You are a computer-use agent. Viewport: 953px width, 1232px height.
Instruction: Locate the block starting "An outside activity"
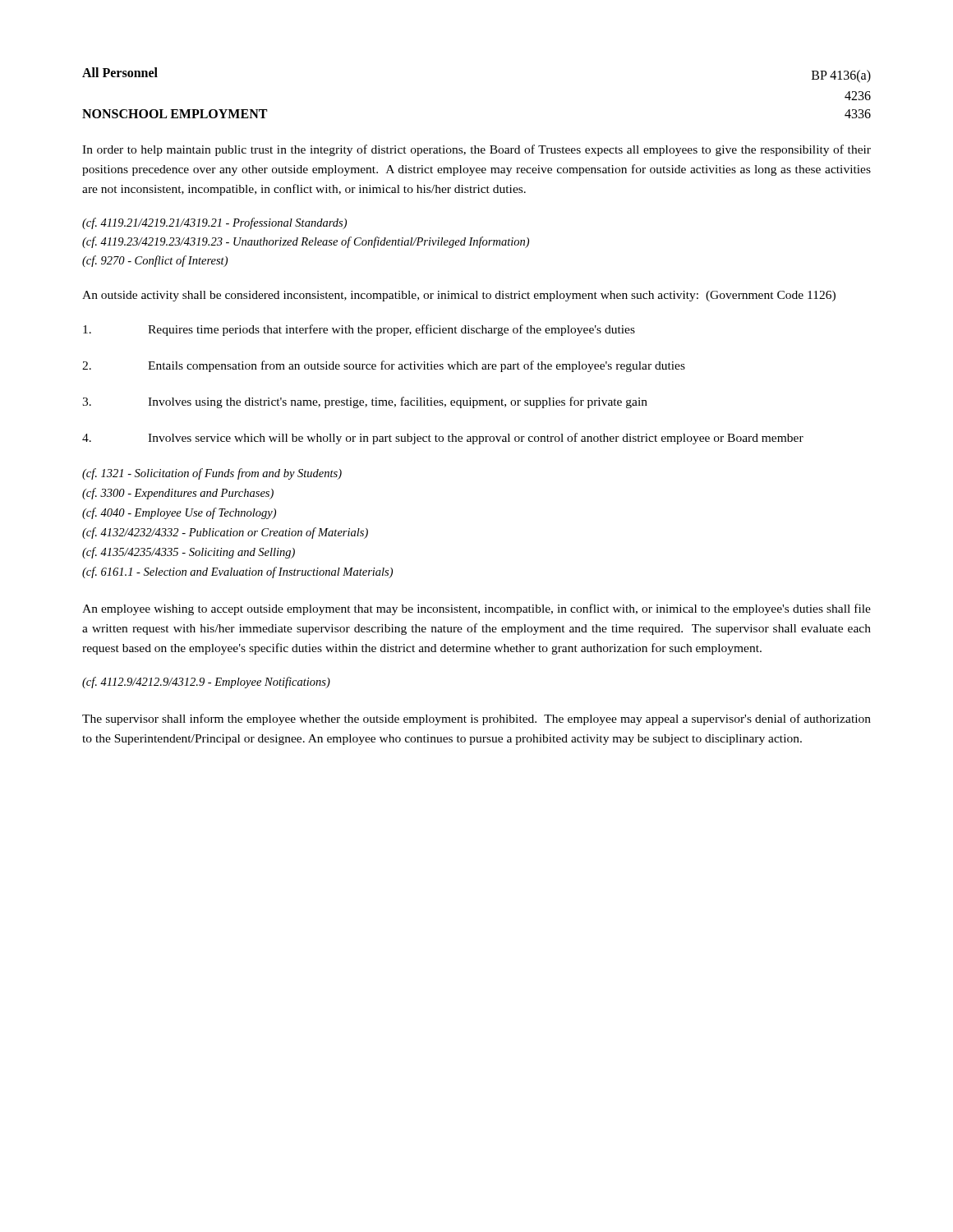tap(459, 295)
